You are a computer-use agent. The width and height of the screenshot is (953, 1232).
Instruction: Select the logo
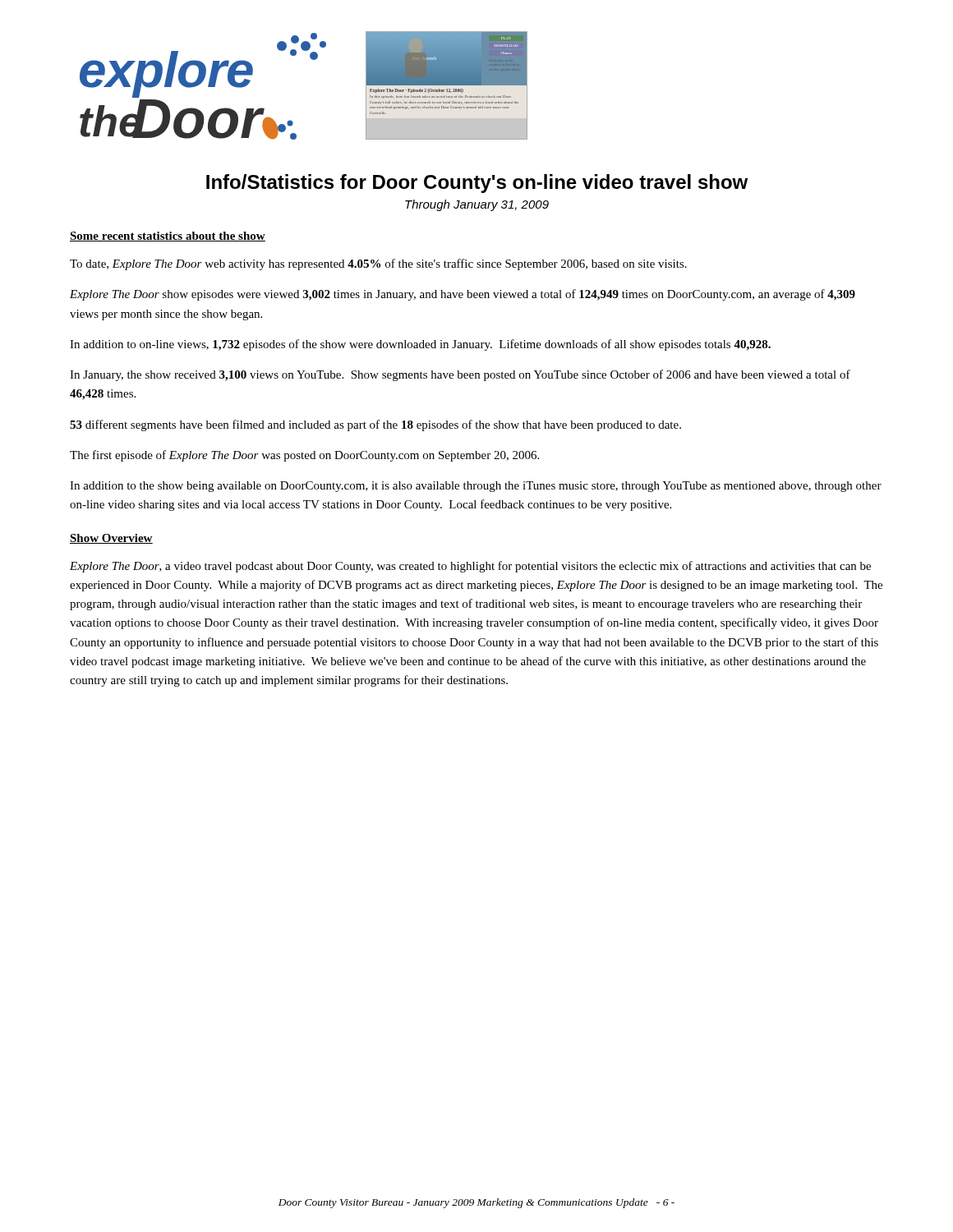476,89
